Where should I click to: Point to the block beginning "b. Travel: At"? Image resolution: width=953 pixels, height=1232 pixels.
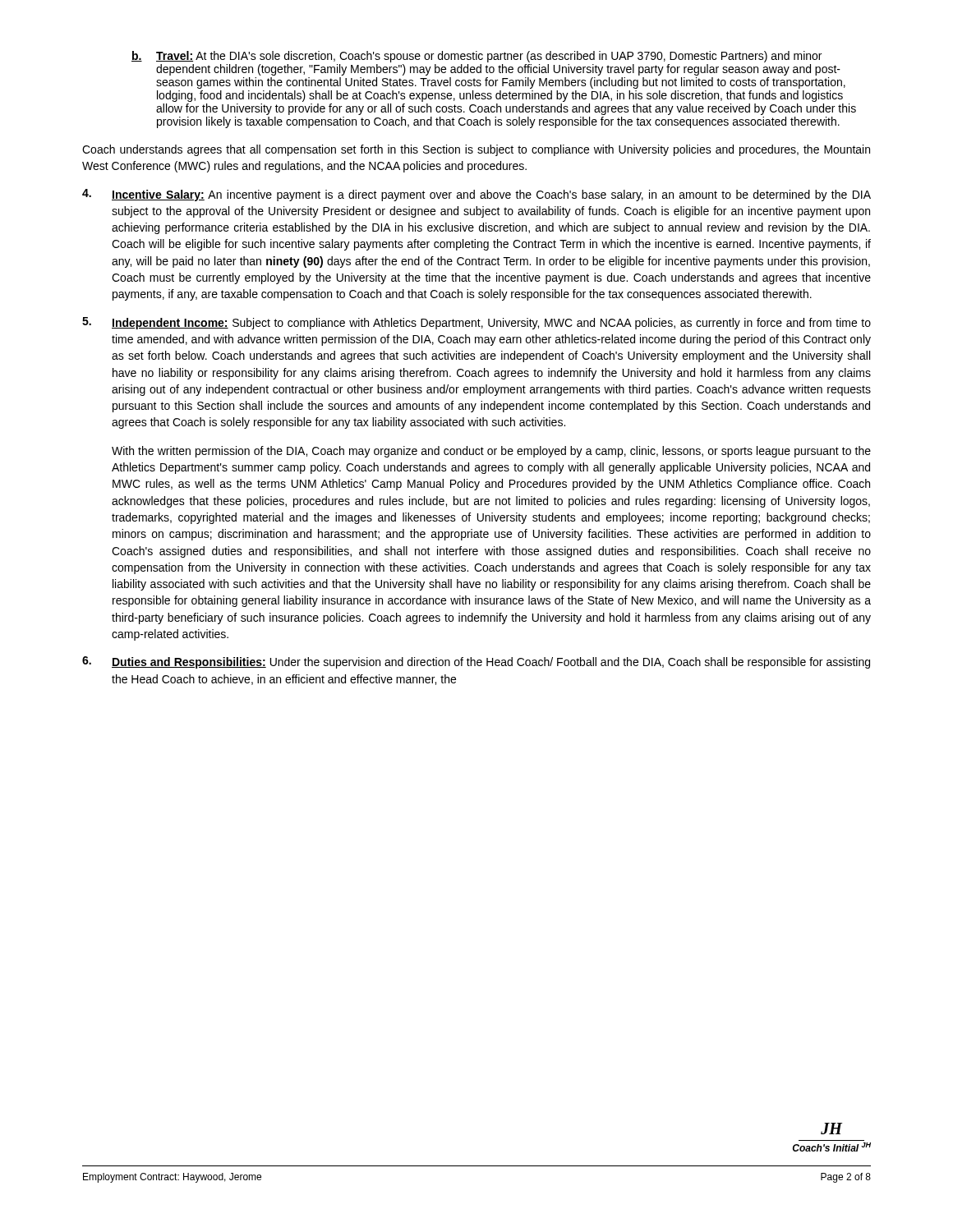coord(501,89)
